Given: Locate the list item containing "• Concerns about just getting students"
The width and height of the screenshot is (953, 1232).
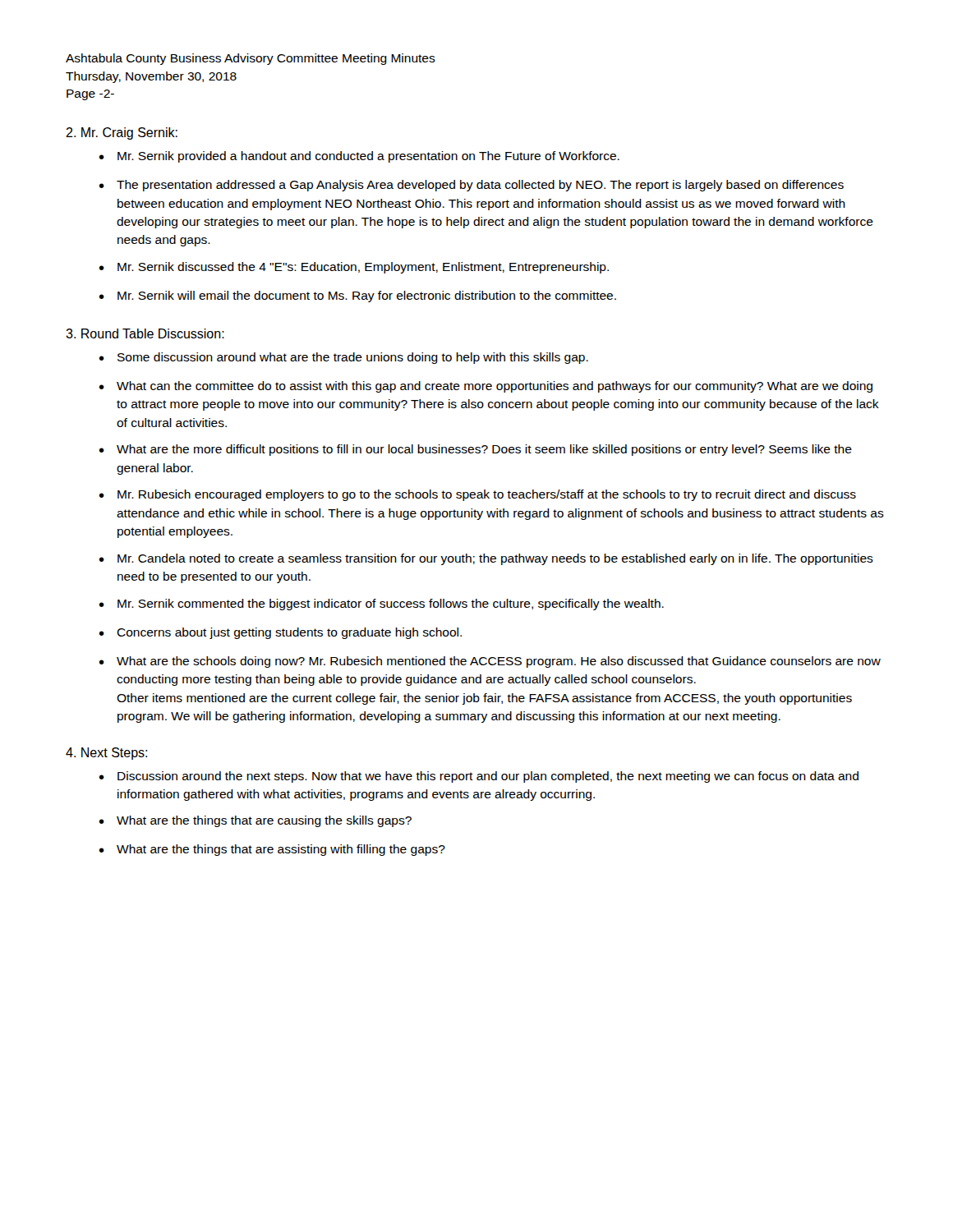Looking at the screenshot, I should point(280,633).
